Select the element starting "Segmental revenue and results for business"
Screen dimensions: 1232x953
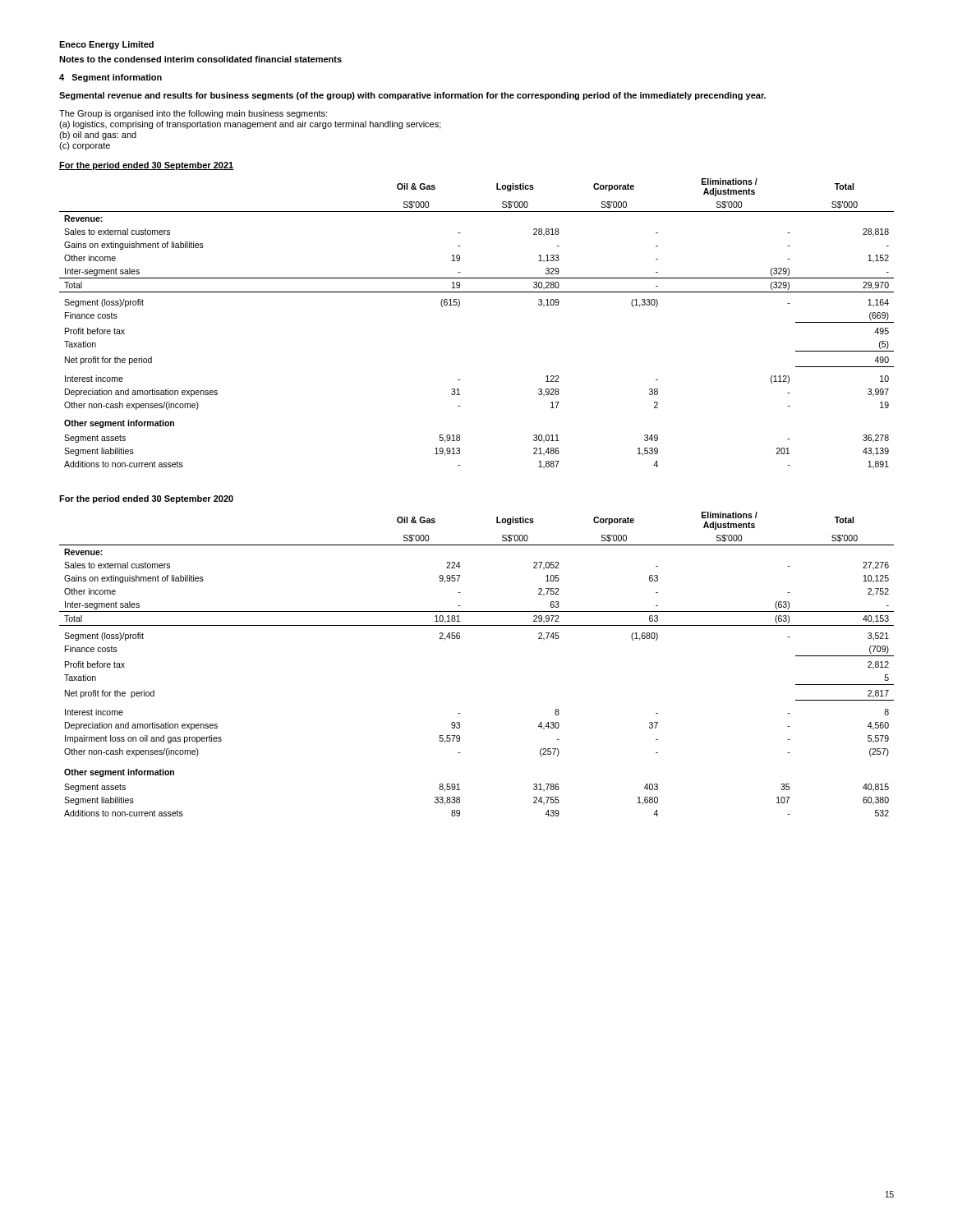413,95
